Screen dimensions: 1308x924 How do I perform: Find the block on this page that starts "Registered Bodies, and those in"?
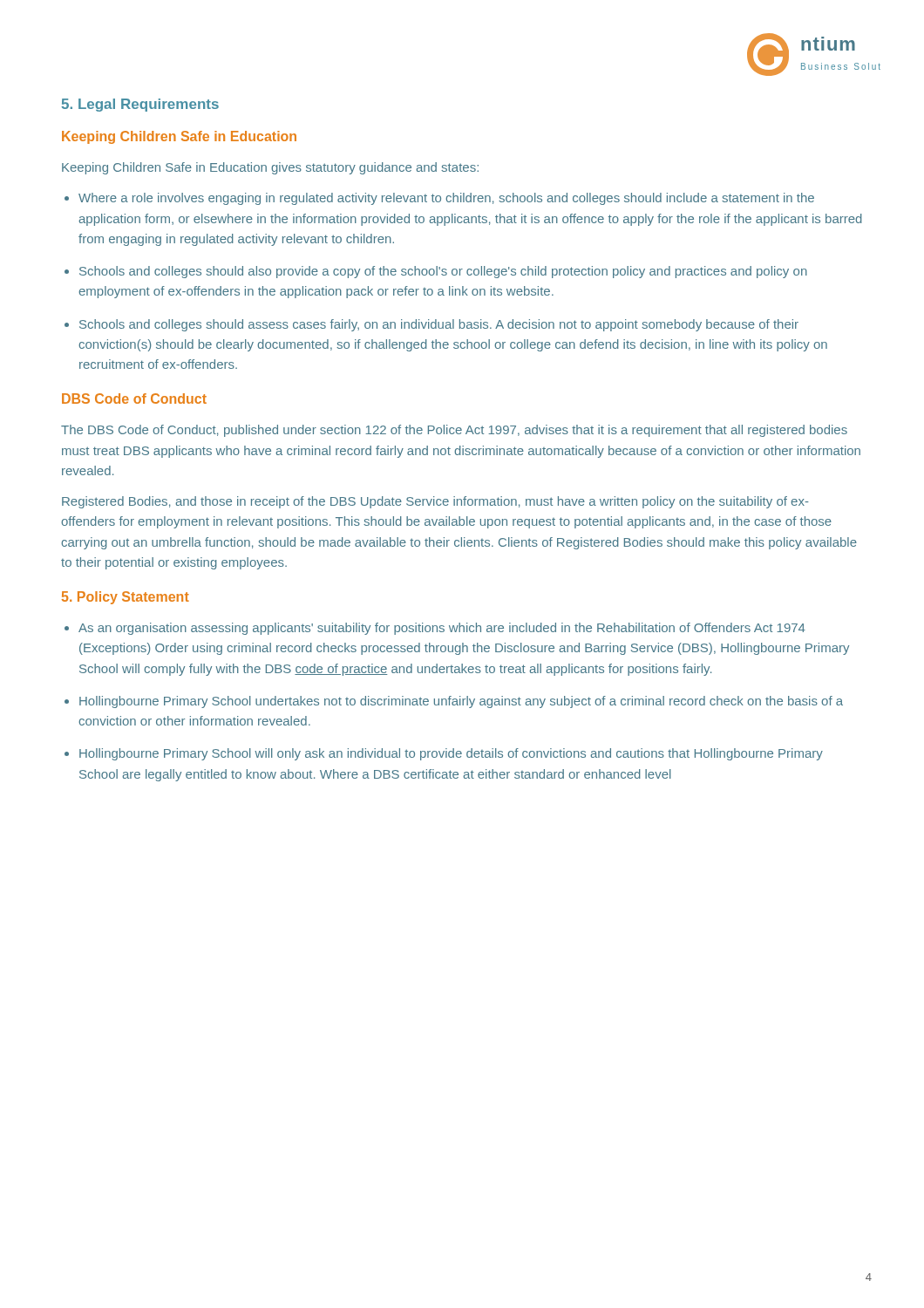459,531
